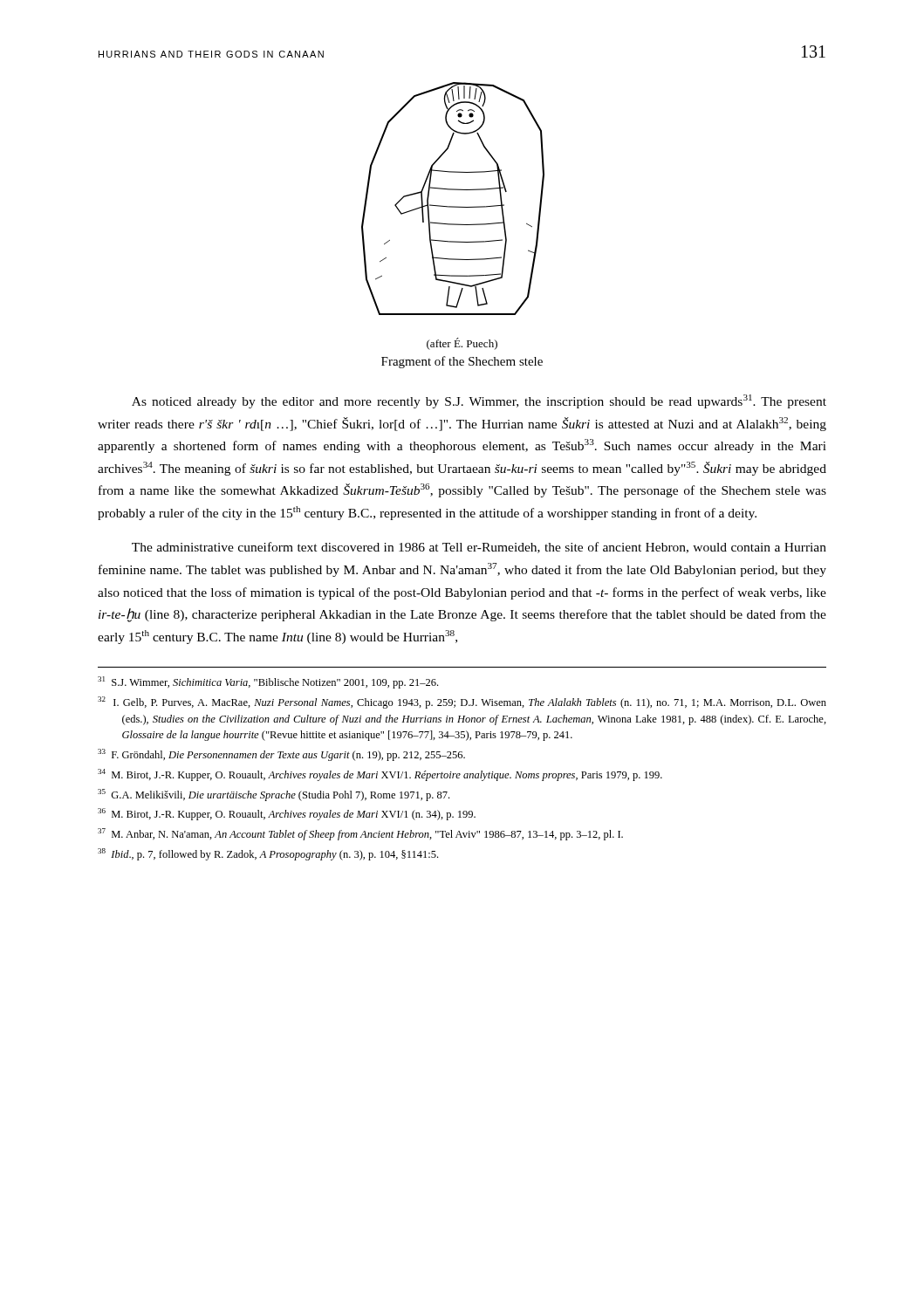
Task: Locate the caption that reads "Fragment of the Shechem stele"
Action: click(462, 361)
